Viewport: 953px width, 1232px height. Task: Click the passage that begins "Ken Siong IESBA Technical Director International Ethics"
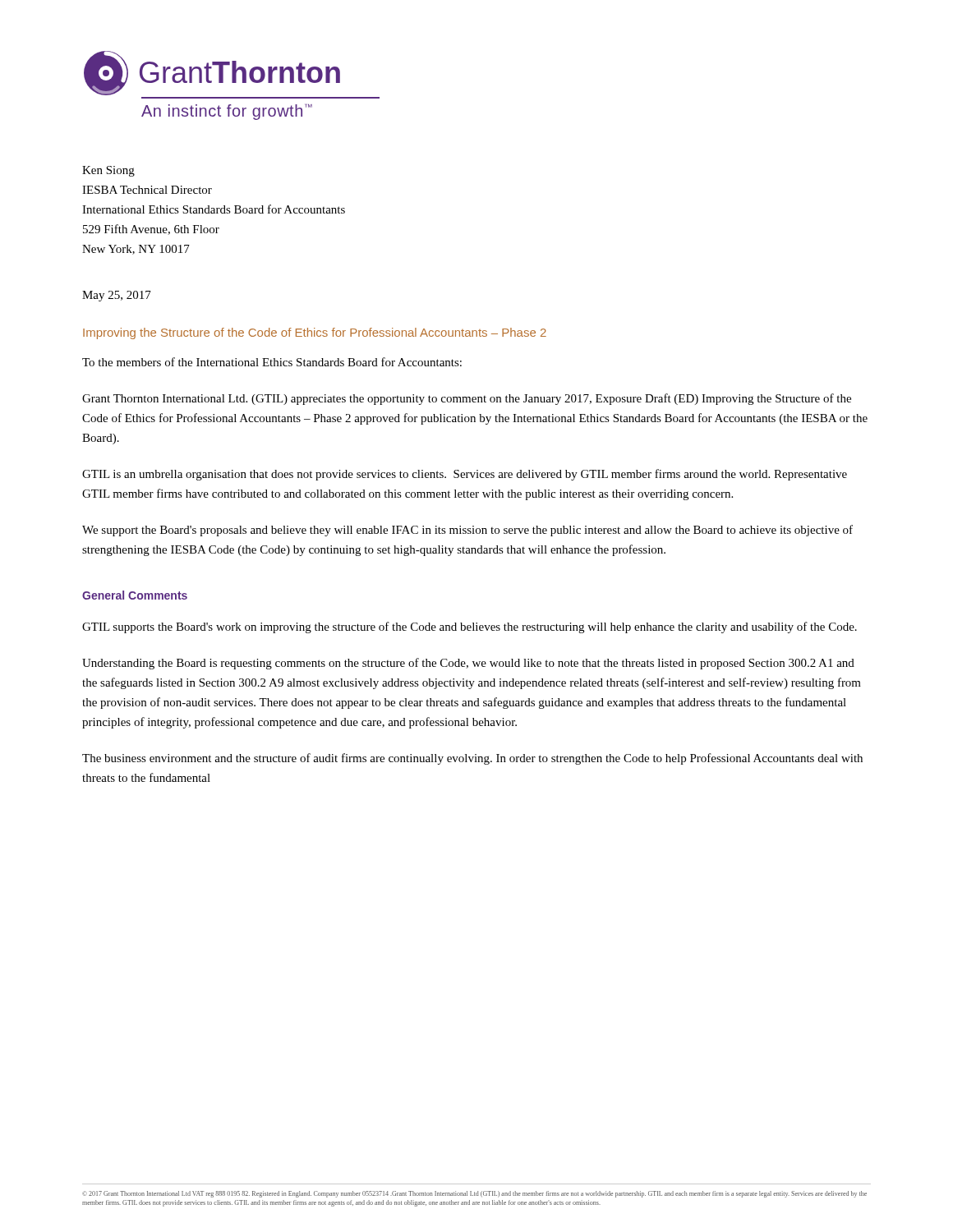214,209
